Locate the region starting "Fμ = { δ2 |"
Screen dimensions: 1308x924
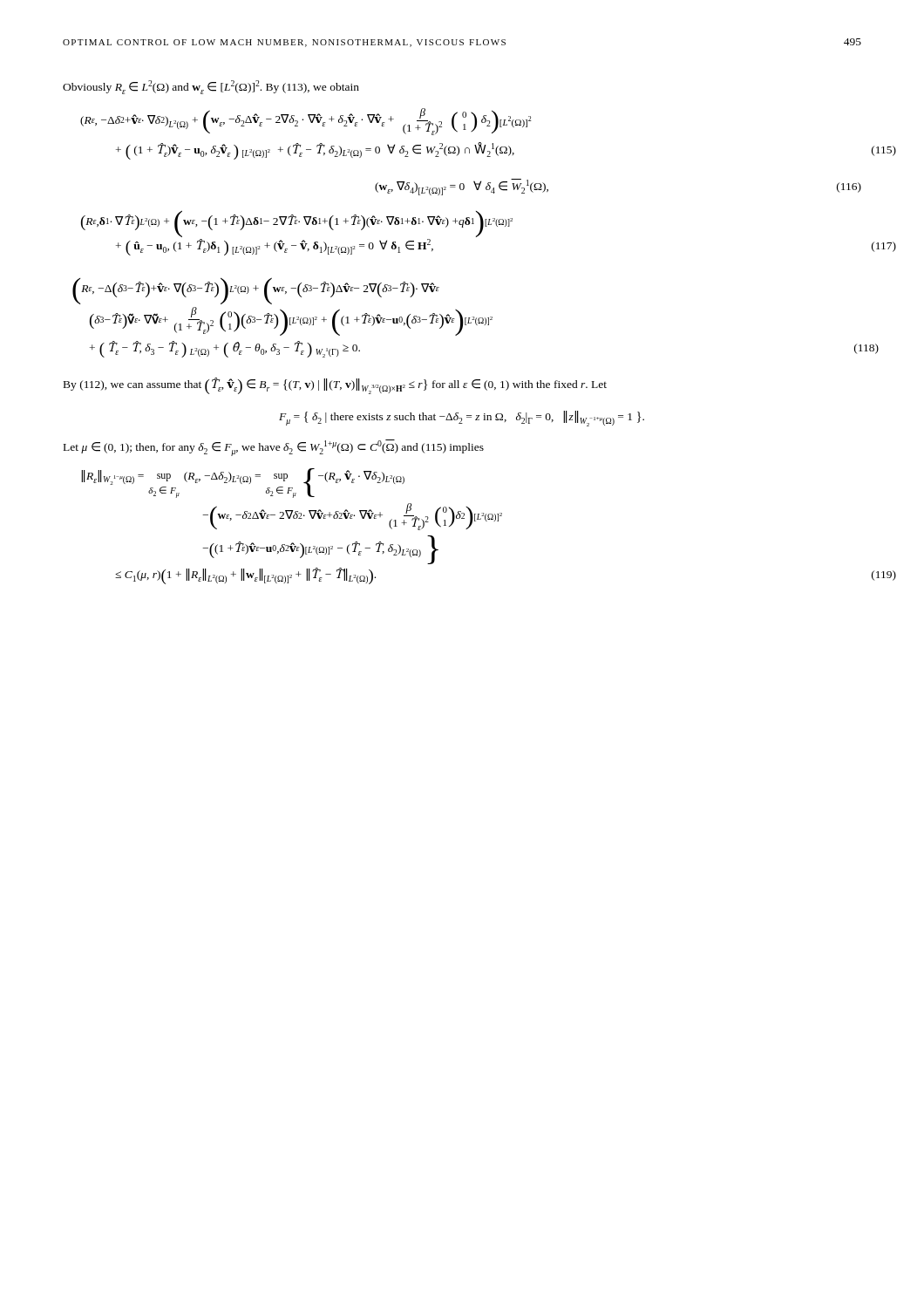pos(462,418)
